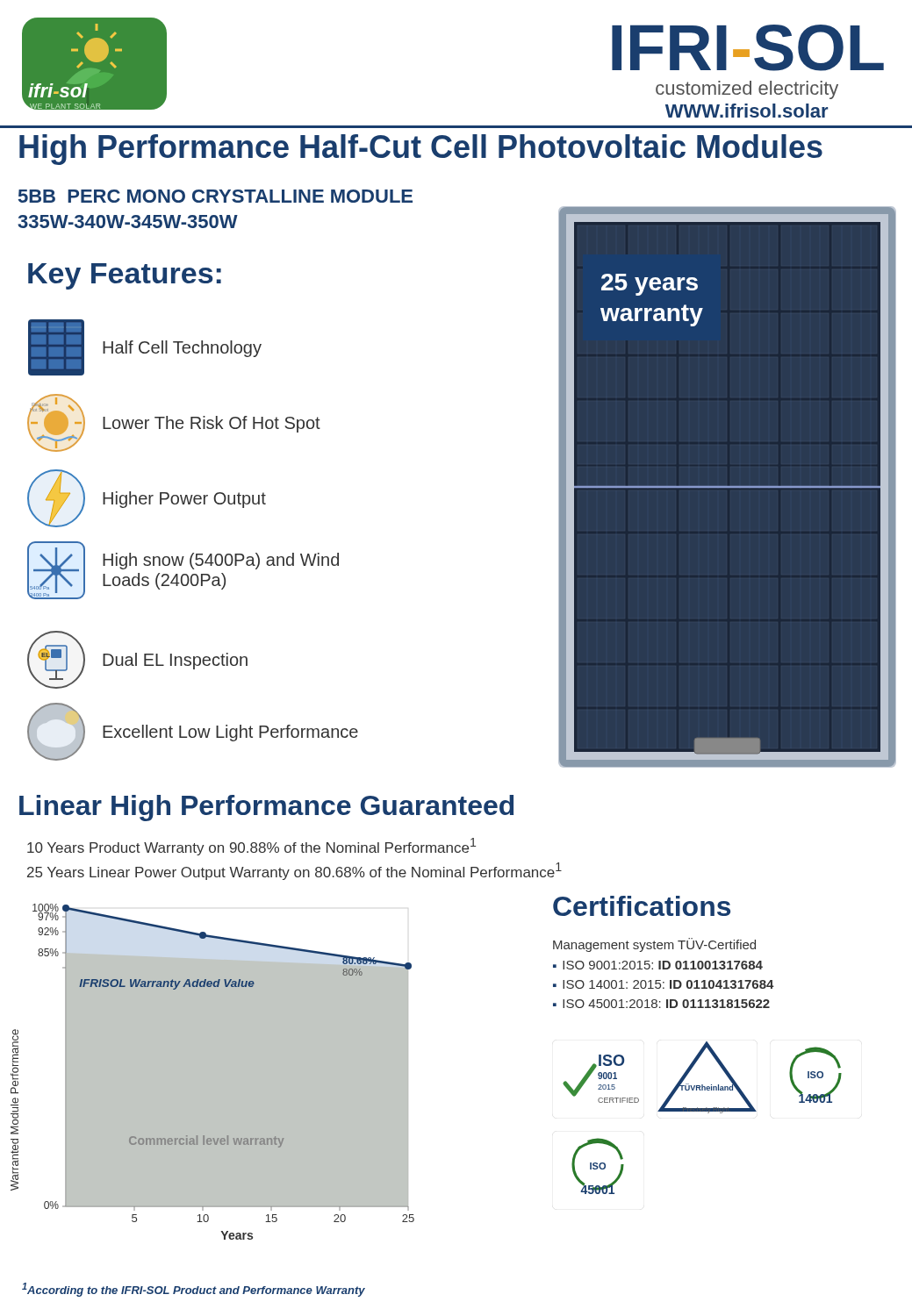The height and width of the screenshot is (1316, 912).
Task: Select the list item with the text "EL Dual EL Inspection"
Action: pyautogui.click(x=137, y=660)
